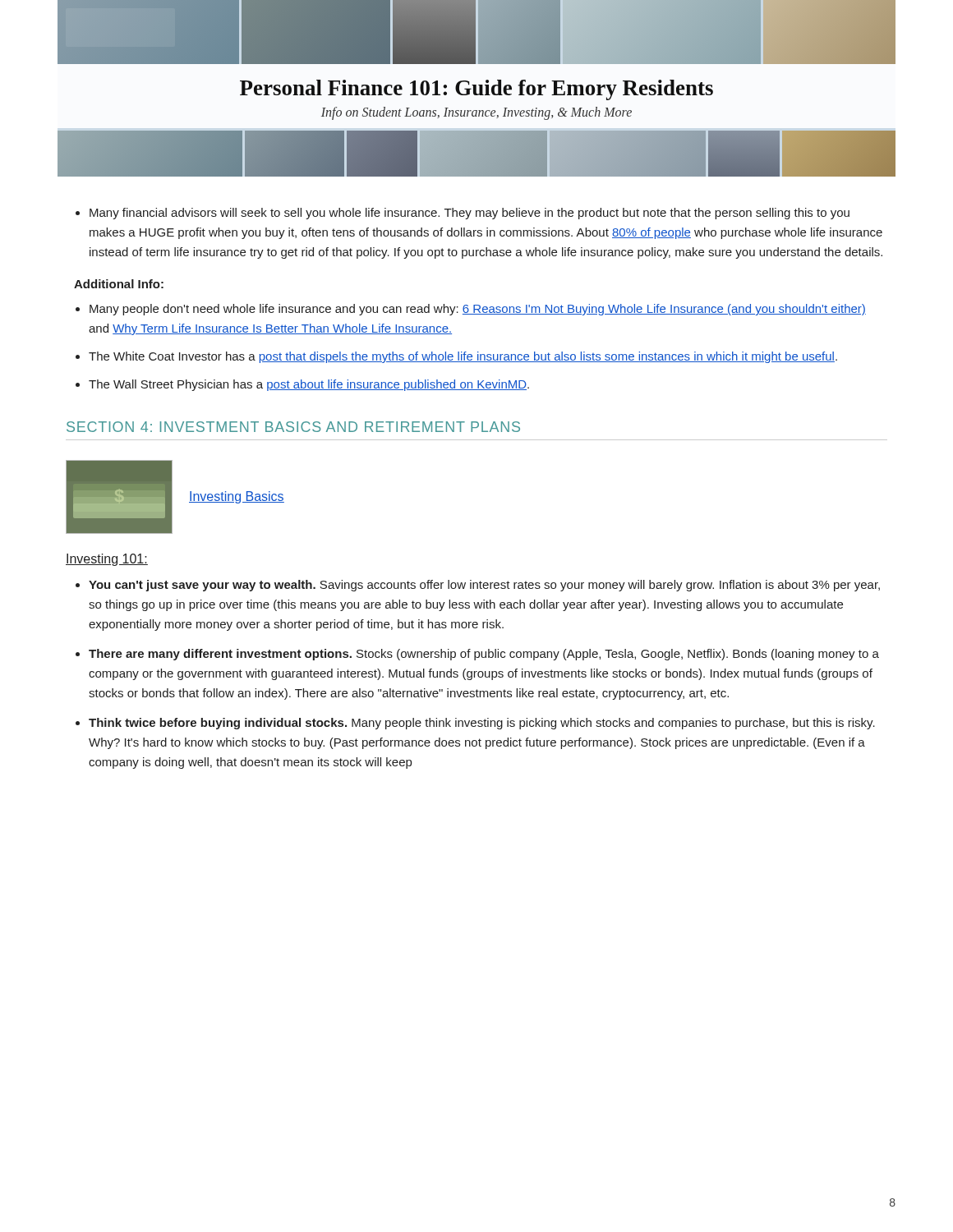The height and width of the screenshot is (1232, 953).
Task: Point to the text block starting "SECTION 4: INVESTMENT"
Action: click(x=294, y=427)
